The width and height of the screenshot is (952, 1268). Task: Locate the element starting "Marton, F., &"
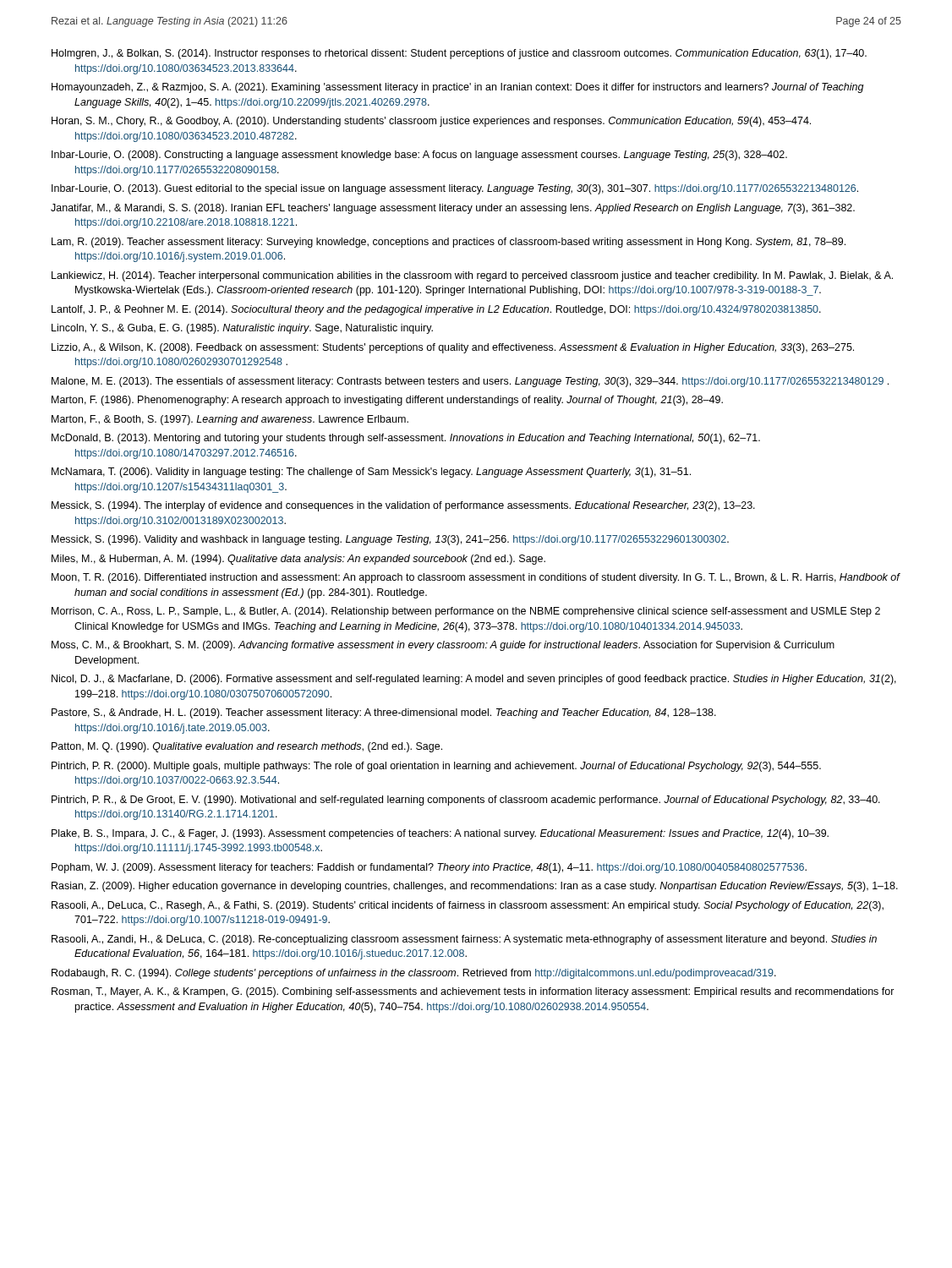[x=230, y=419]
